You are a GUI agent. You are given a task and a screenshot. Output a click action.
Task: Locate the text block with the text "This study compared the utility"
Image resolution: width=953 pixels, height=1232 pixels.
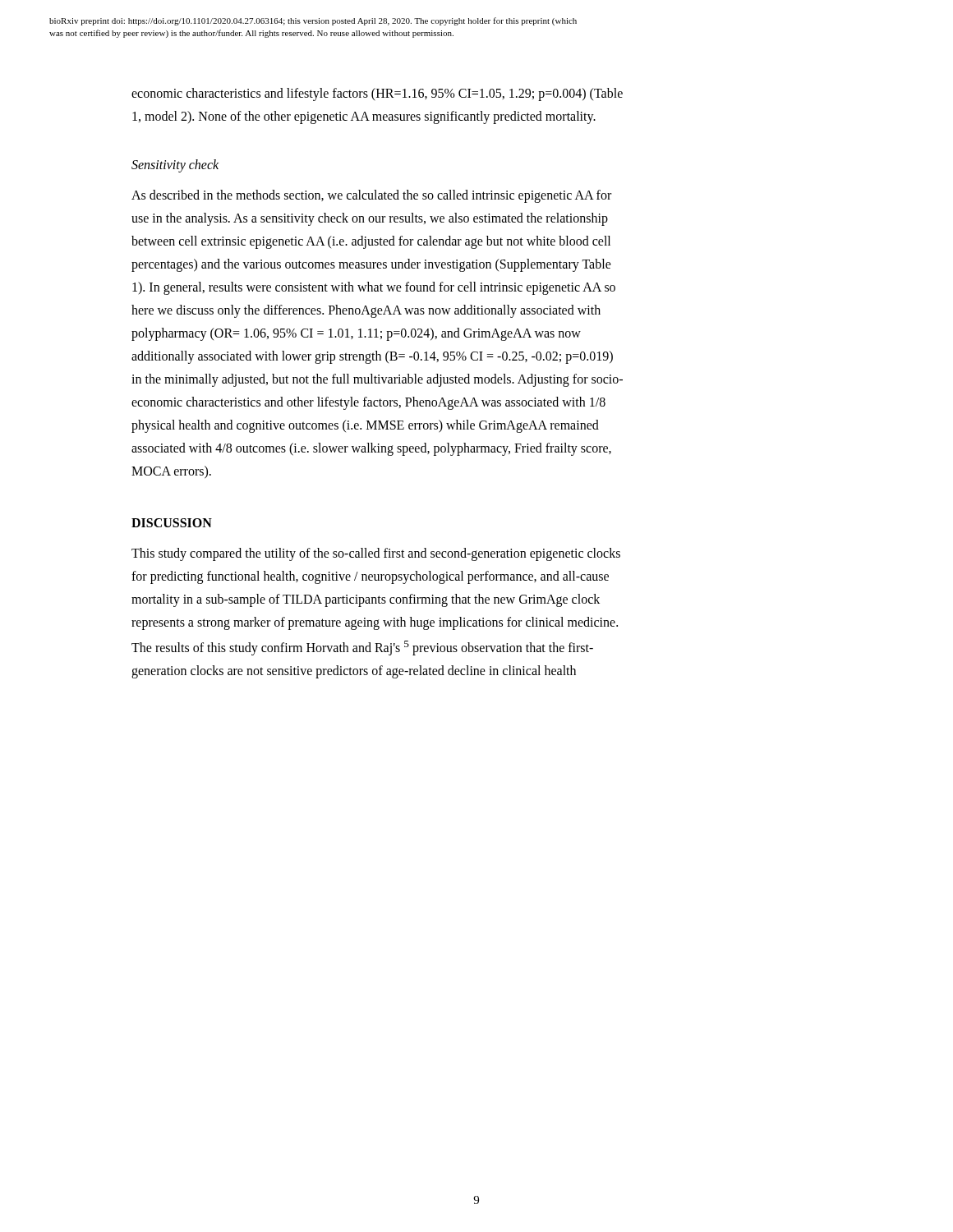[x=476, y=612]
